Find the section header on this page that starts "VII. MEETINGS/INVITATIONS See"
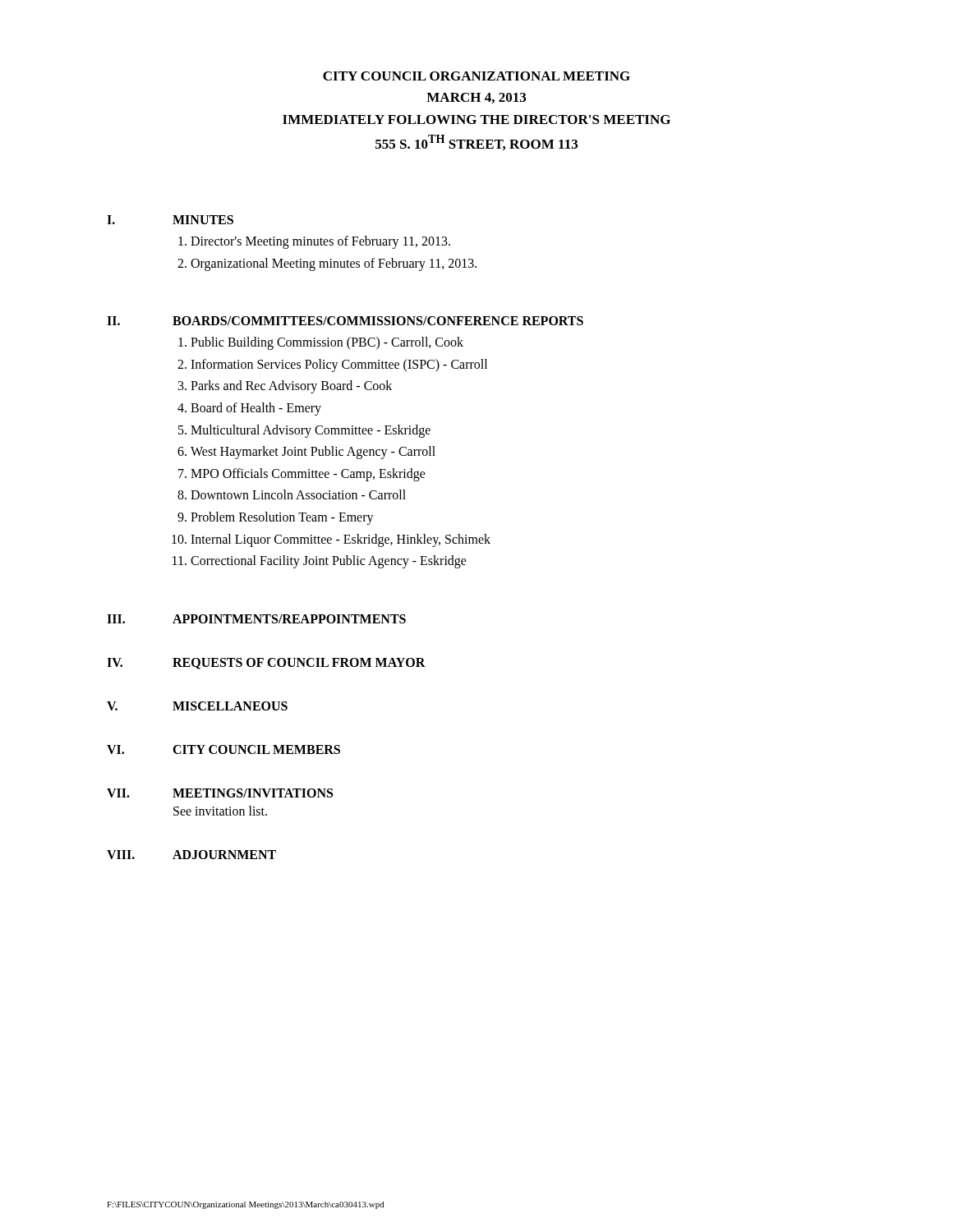Viewport: 953px width, 1232px height. [220, 793]
